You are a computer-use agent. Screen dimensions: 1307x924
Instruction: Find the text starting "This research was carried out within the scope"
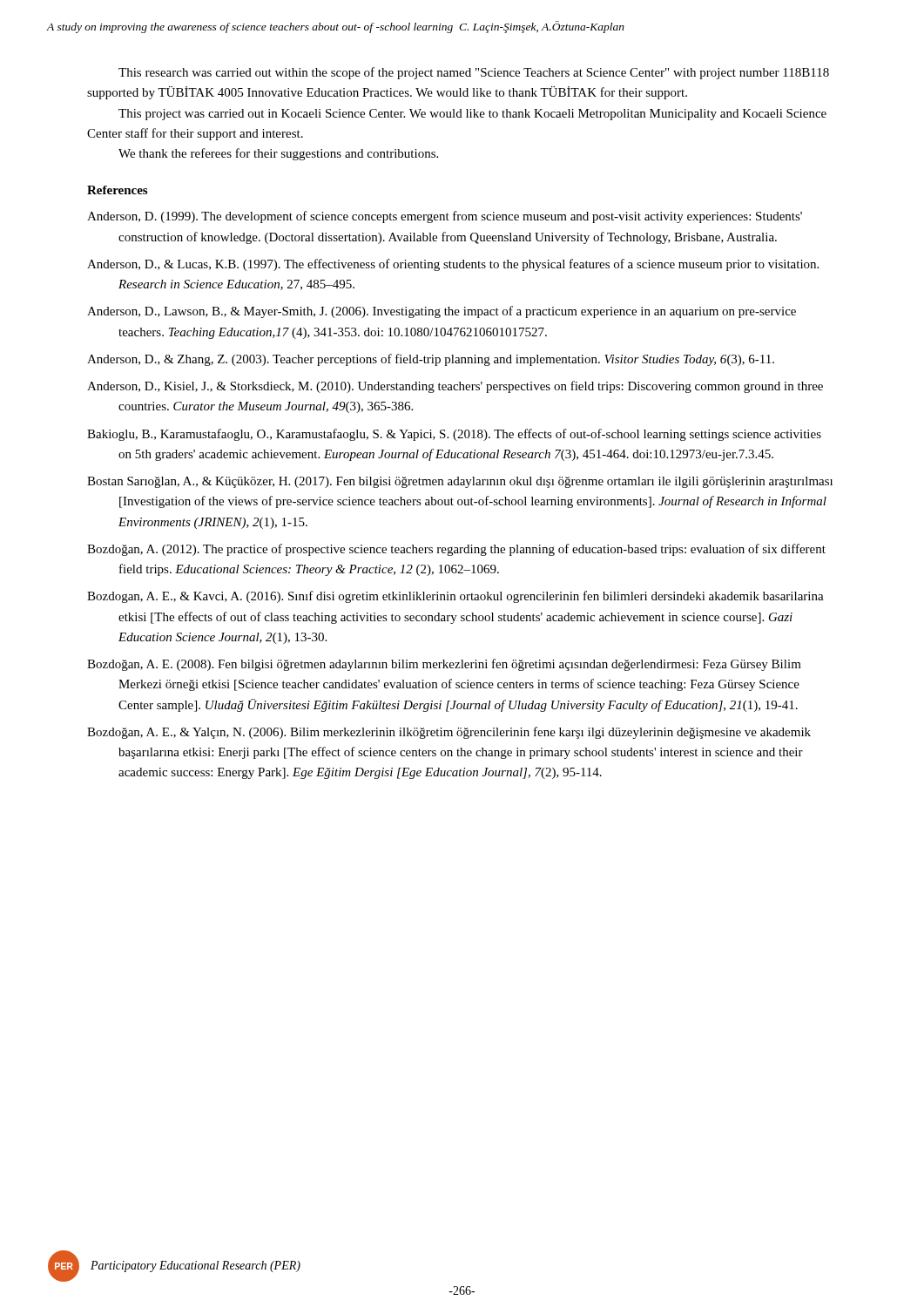462,113
